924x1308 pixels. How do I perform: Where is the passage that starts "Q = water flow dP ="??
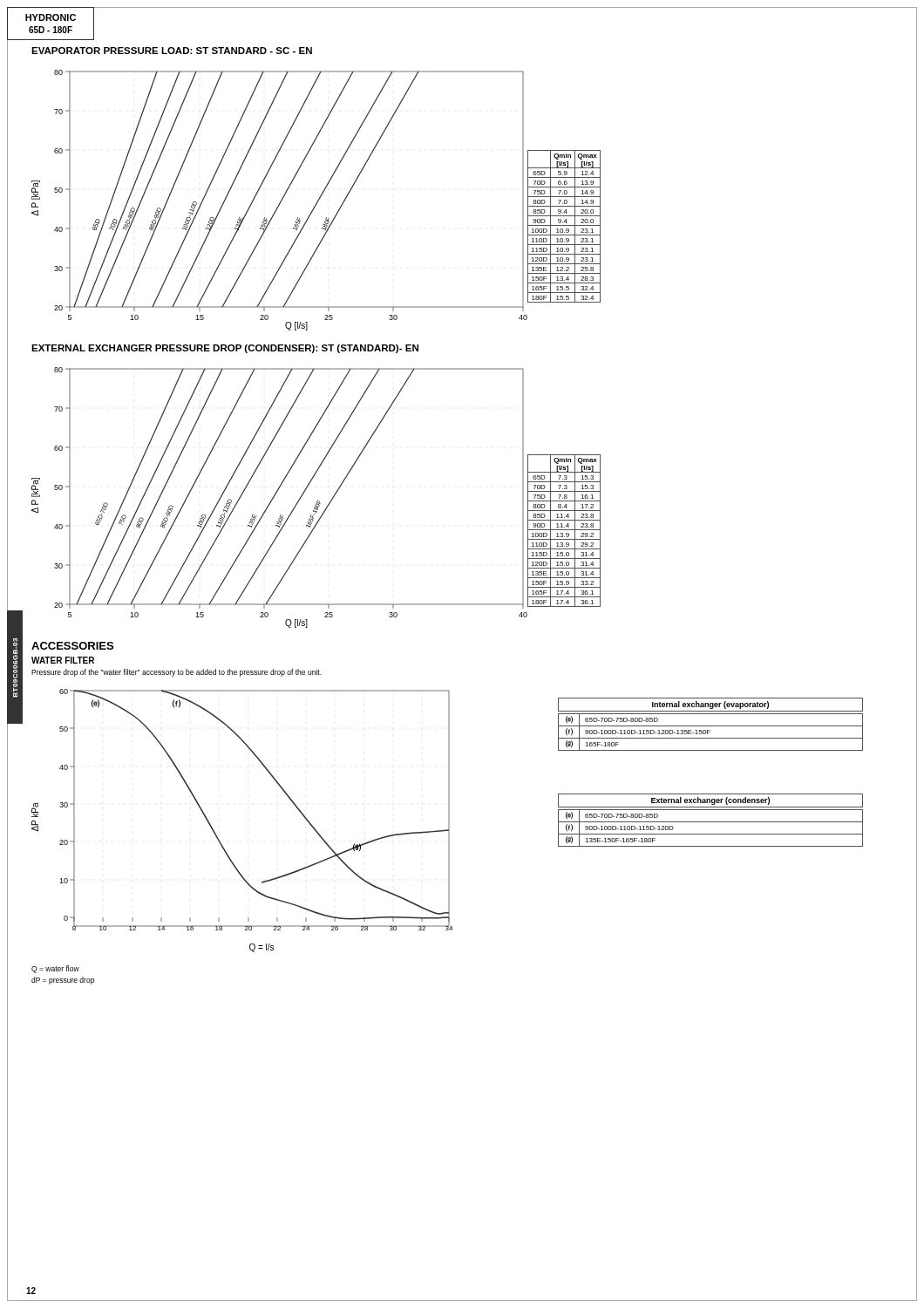(63, 974)
